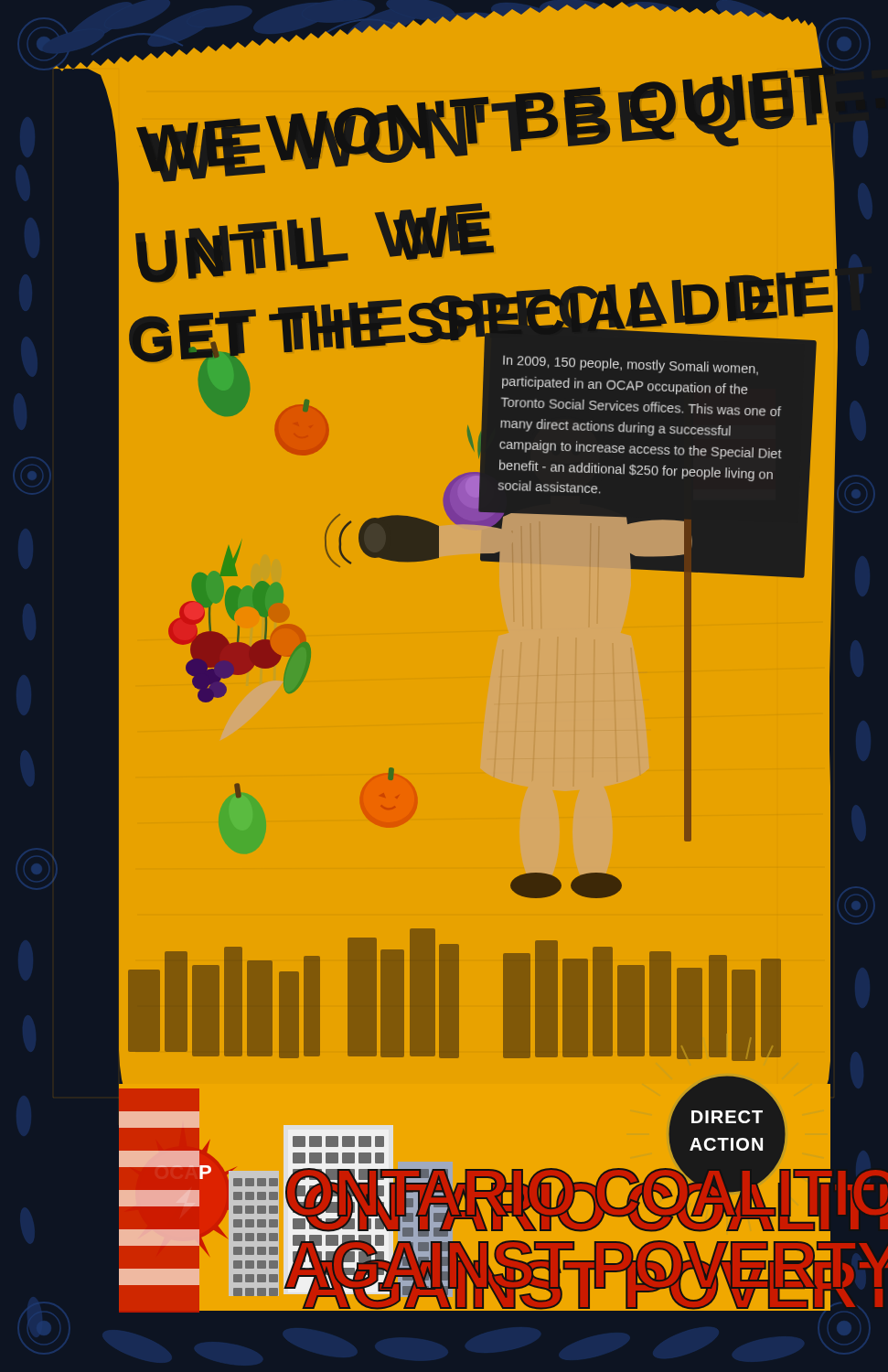The width and height of the screenshot is (888, 1372).
Task: Find the illustration
Action: [x=444, y=686]
